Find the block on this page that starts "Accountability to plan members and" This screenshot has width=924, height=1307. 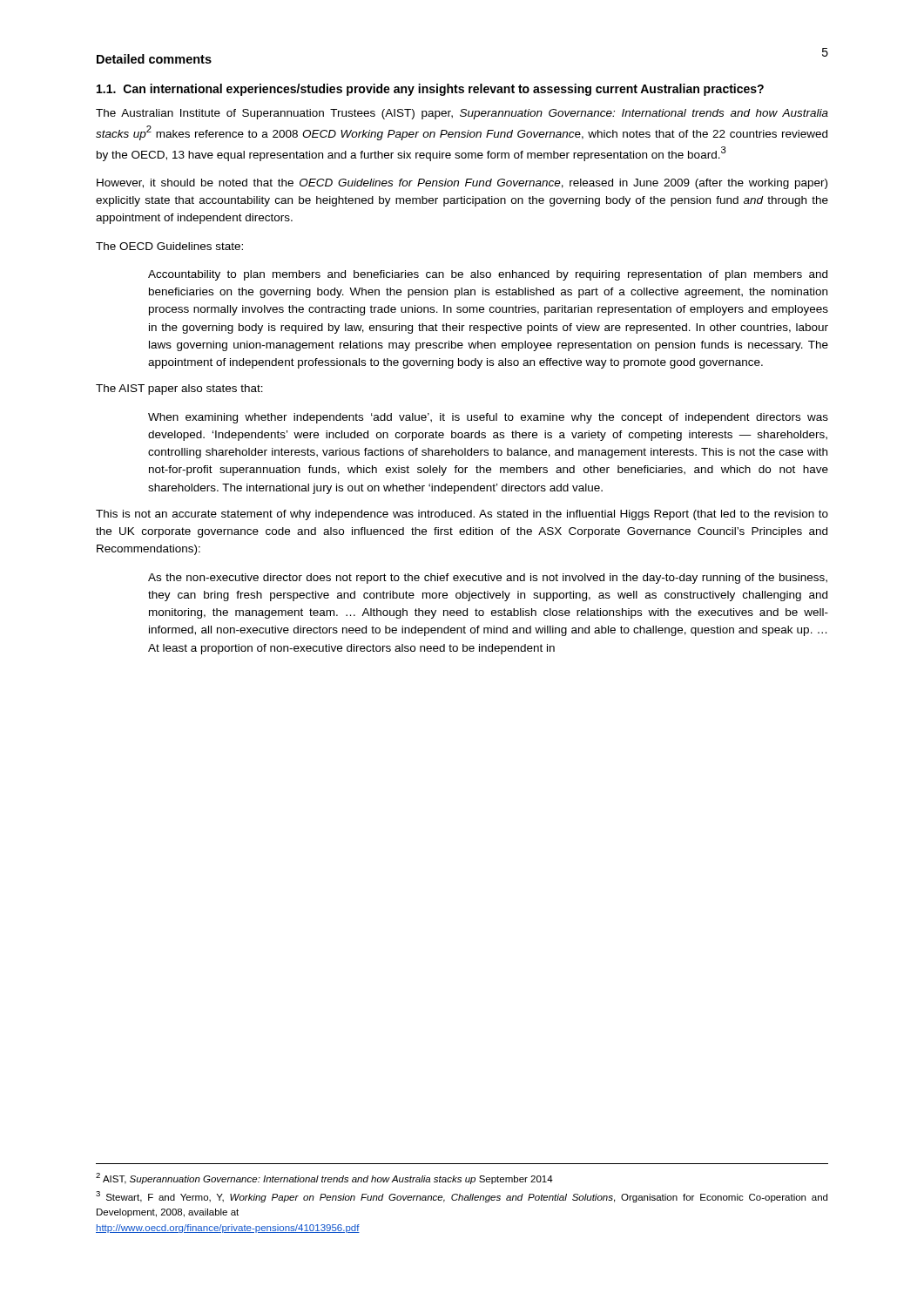point(488,319)
